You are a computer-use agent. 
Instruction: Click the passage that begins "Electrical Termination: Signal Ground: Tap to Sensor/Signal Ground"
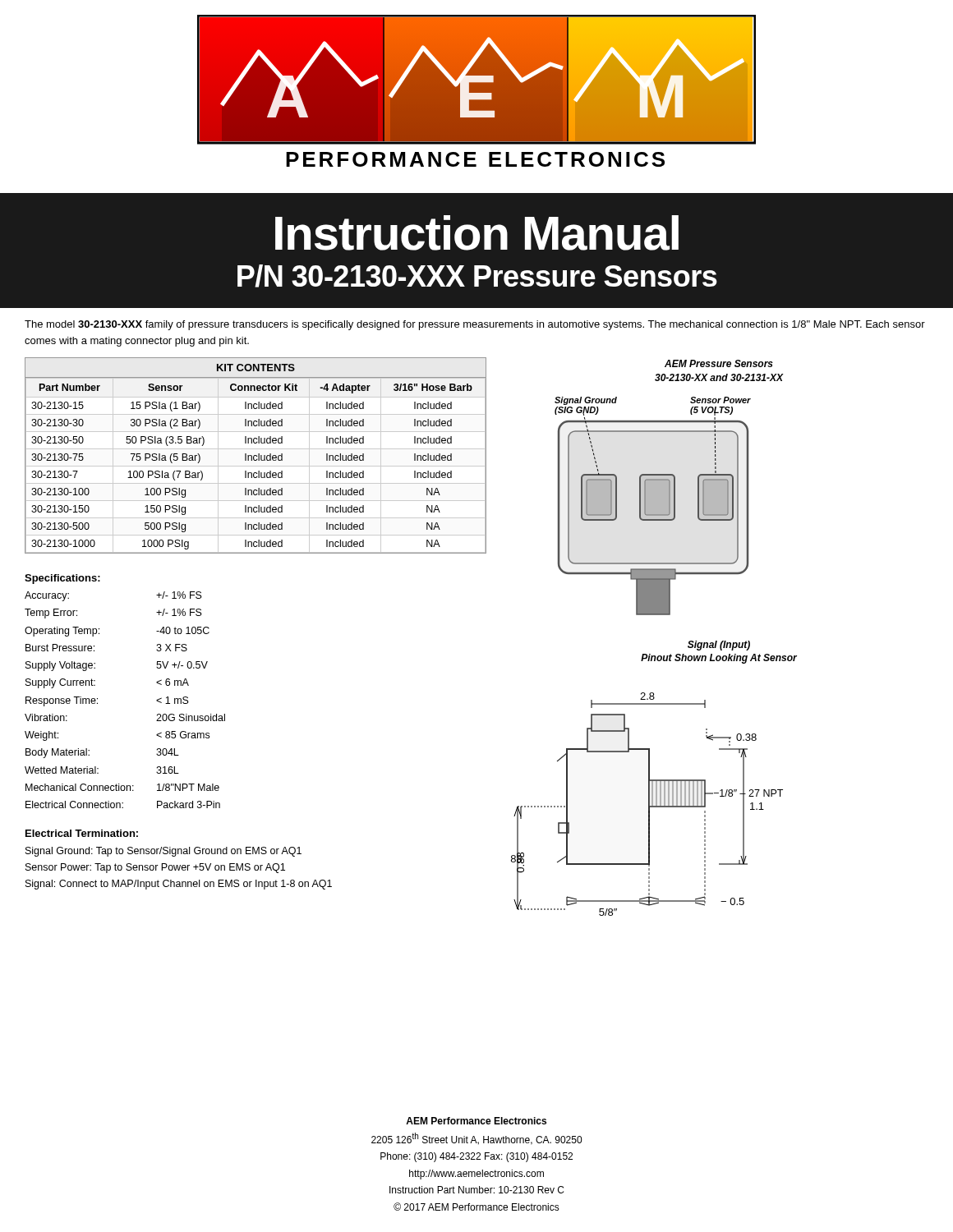(x=255, y=860)
